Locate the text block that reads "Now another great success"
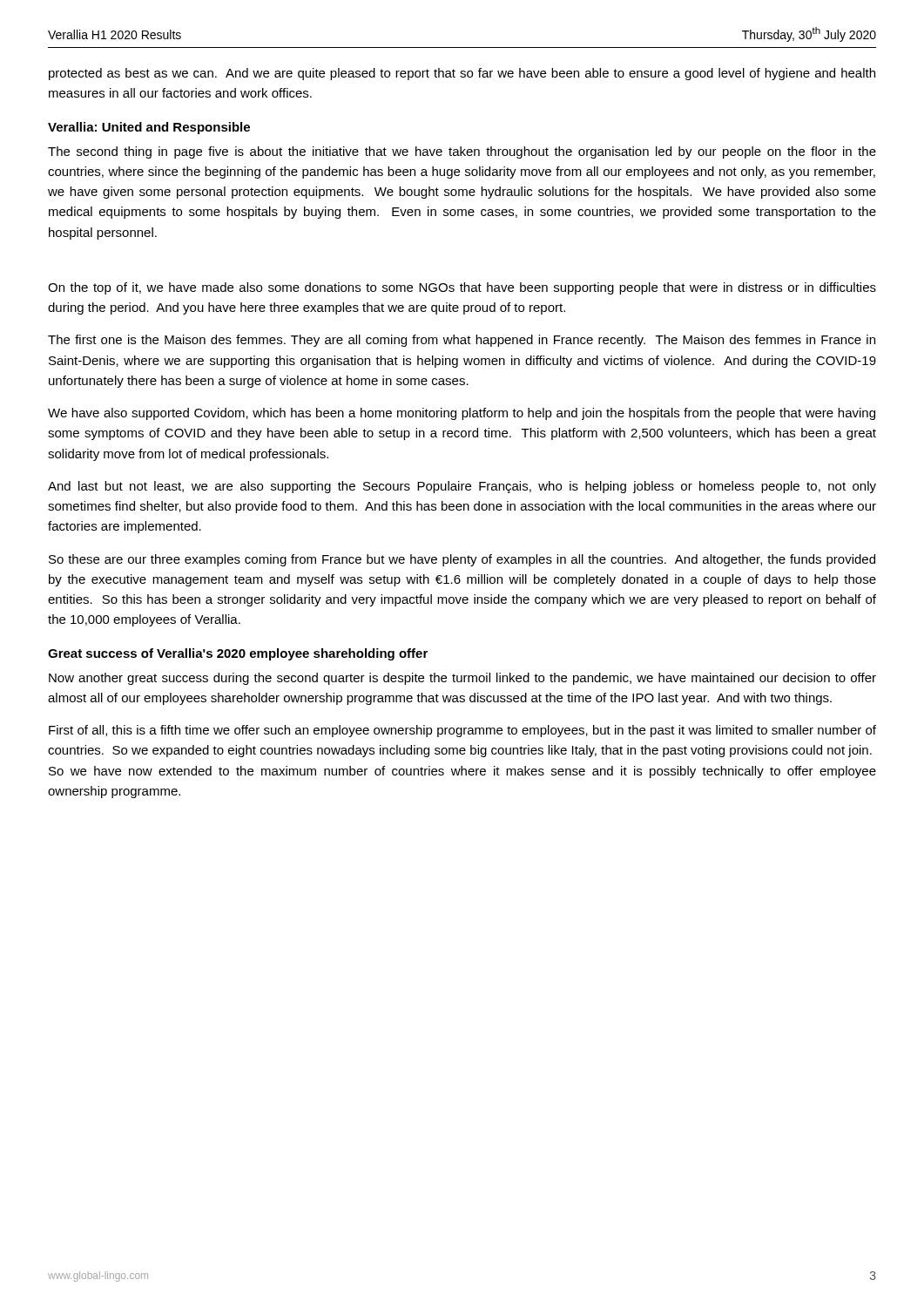The height and width of the screenshot is (1307, 924). point(462,687)
